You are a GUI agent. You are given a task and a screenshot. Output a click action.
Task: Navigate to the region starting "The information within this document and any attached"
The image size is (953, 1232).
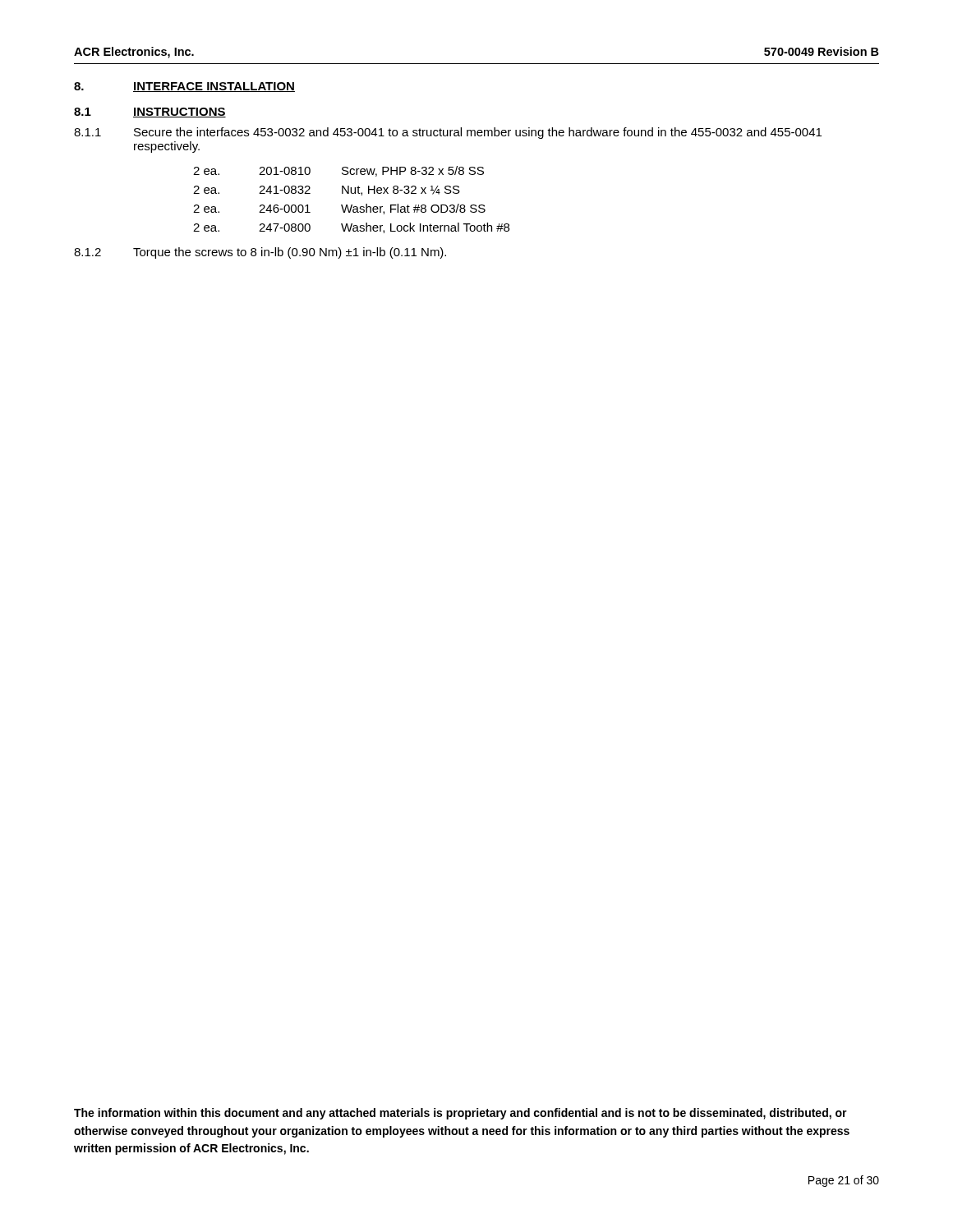[x=462, y=1131]
